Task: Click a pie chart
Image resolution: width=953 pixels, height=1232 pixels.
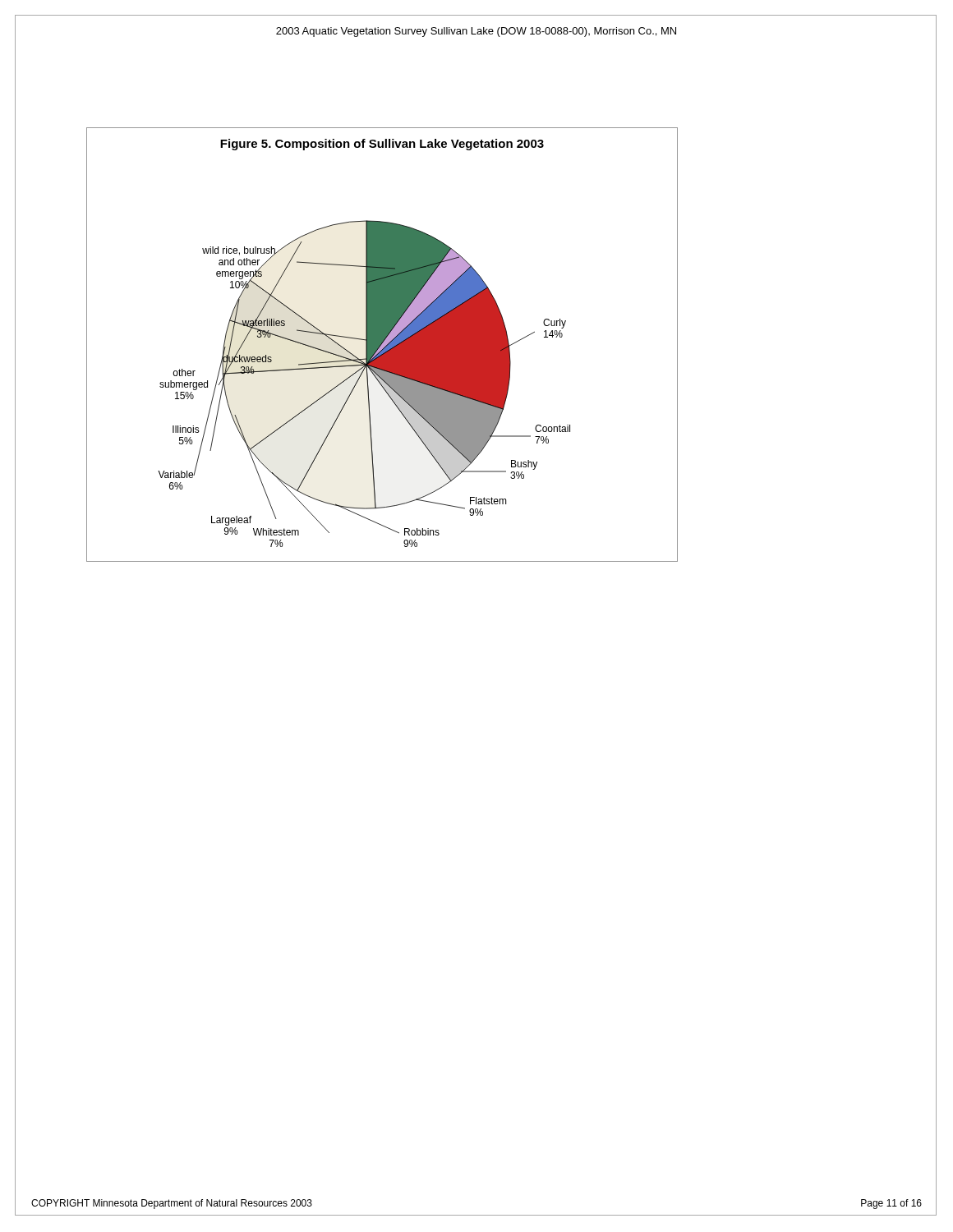Action: [382, 345]
